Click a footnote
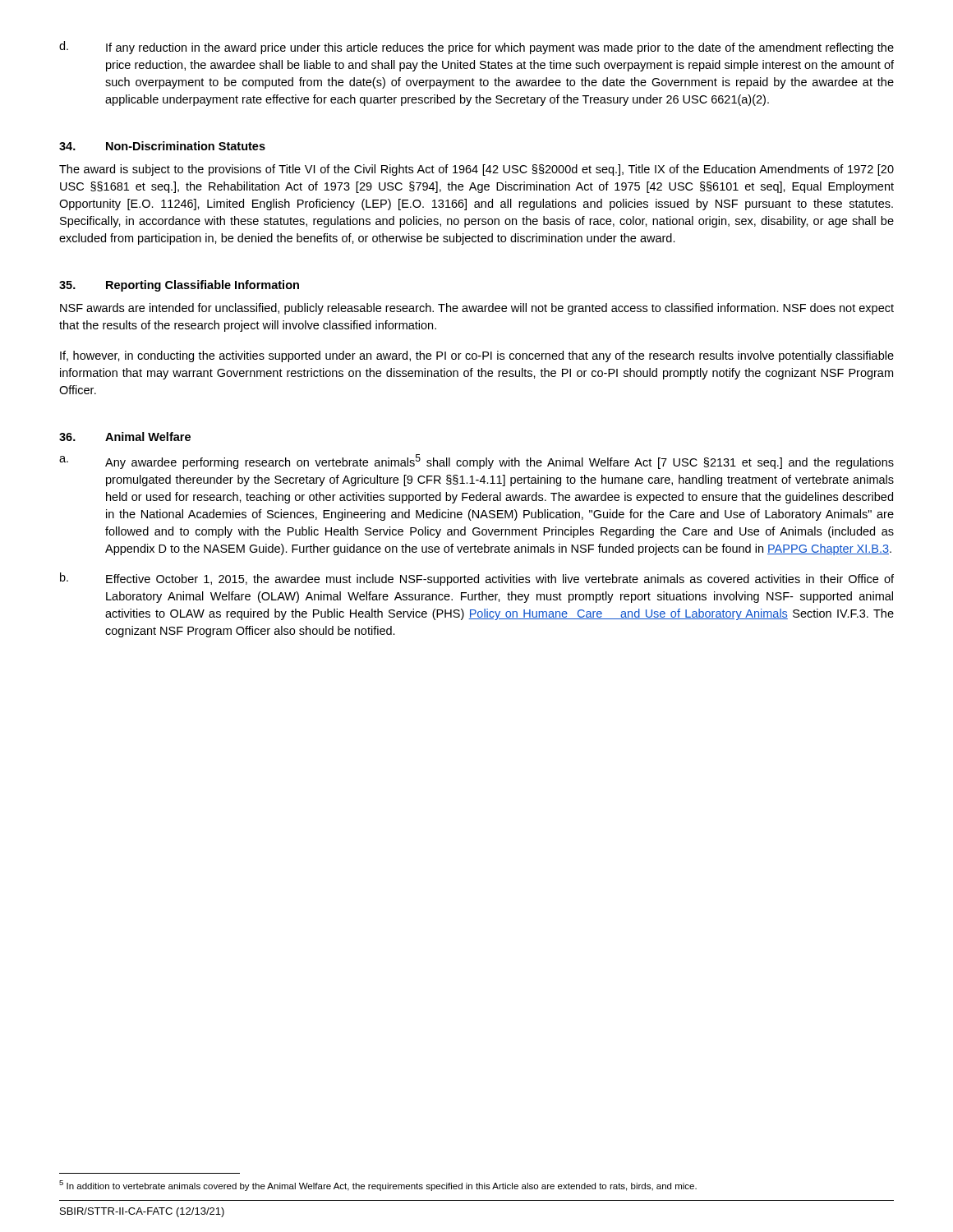This screenshot has height=1232, width=953. (476, 1183)
